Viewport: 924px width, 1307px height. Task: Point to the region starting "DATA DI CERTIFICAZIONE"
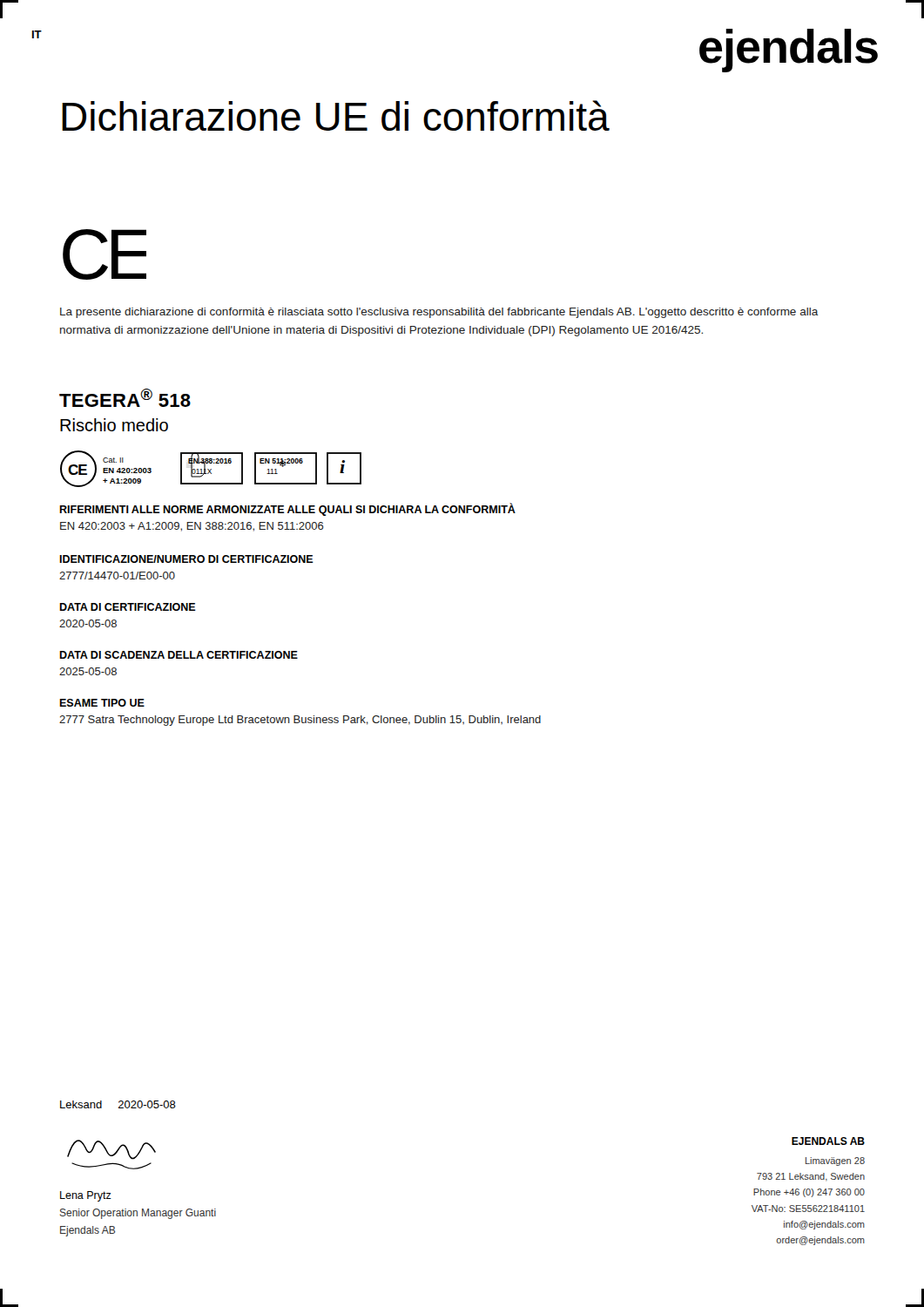[x=127, y=607]
